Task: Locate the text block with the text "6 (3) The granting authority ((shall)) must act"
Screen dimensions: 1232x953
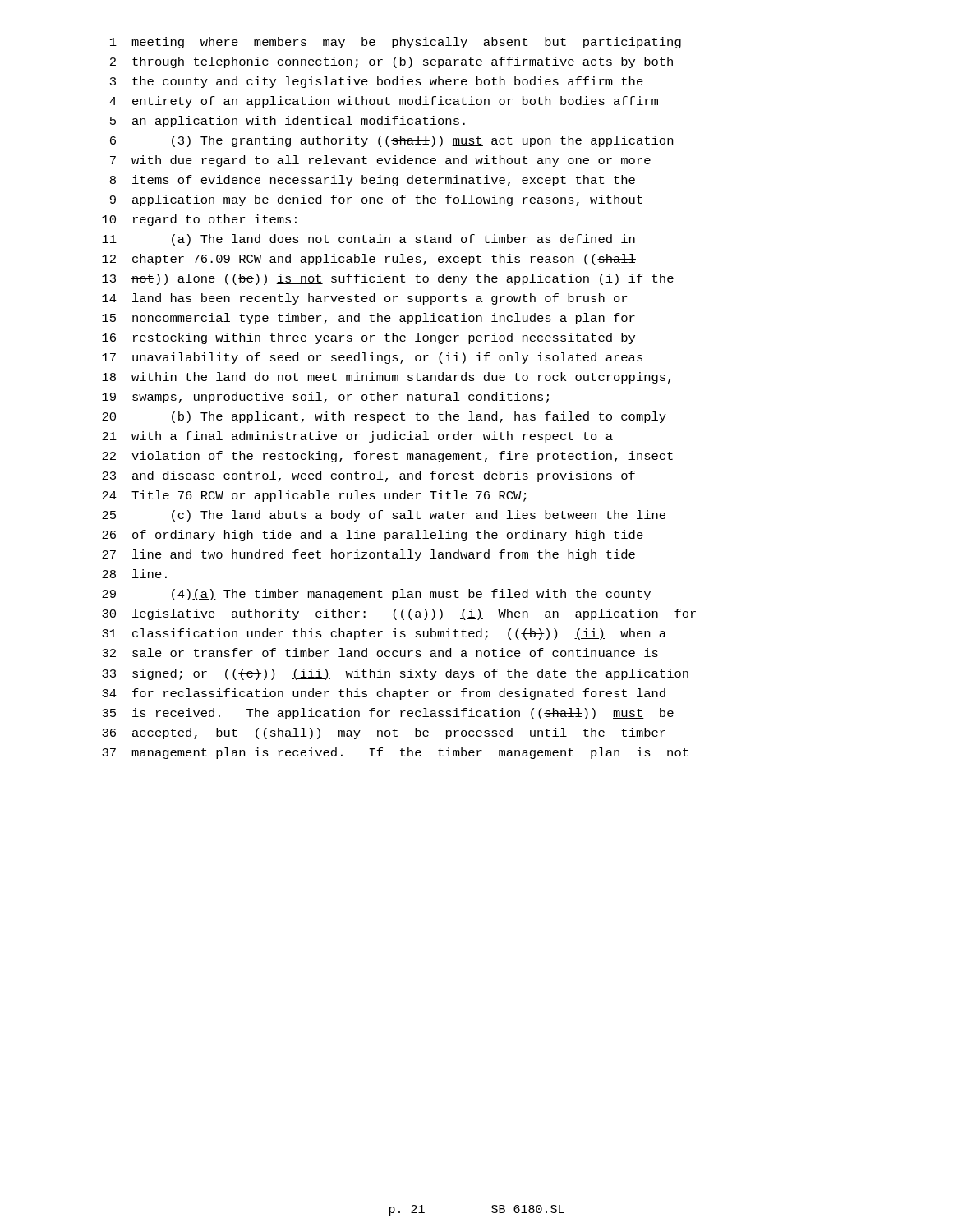Action: pyautogui.click(x=485, y=141)
